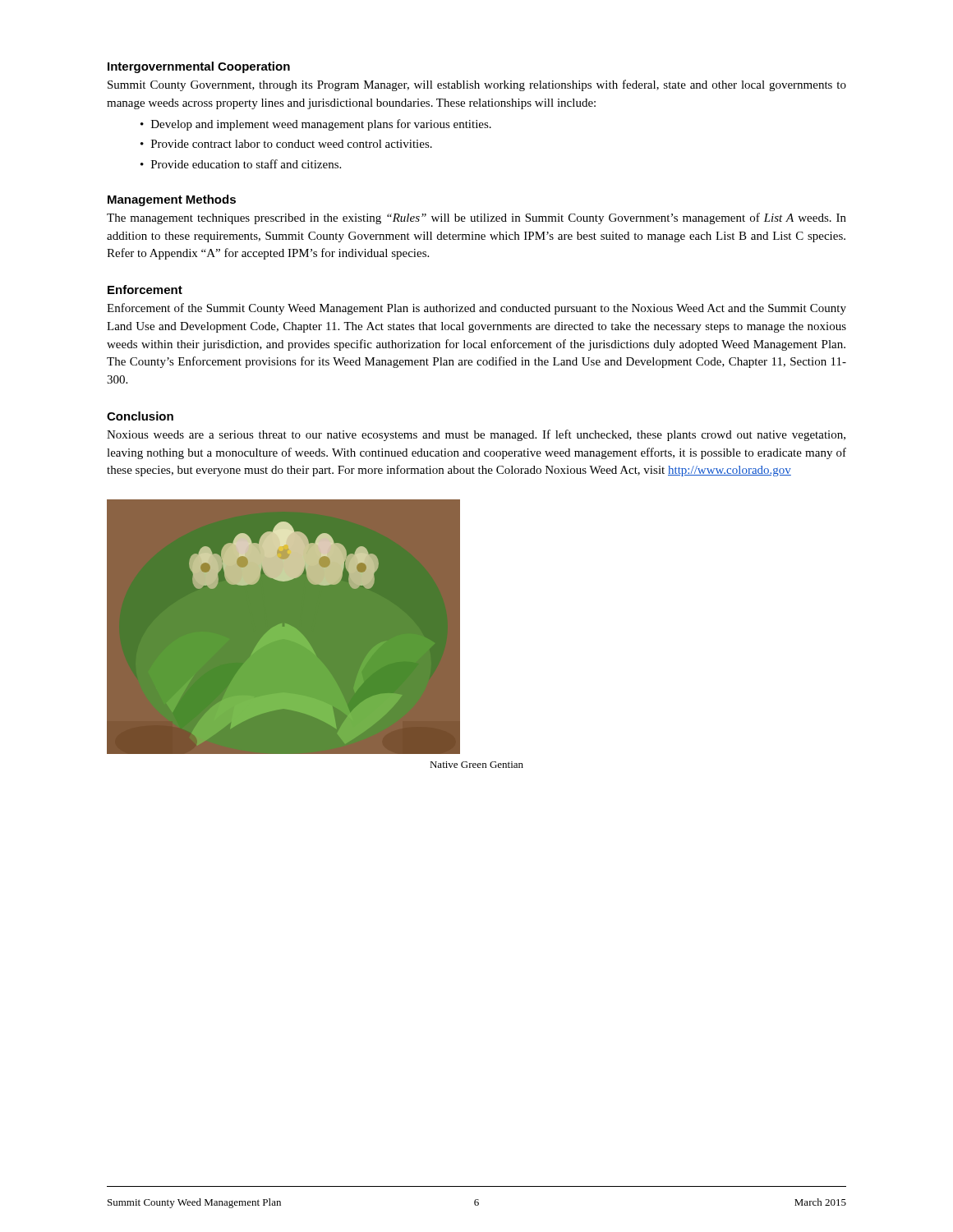Find the block on this page that starts "The management techniques"
This screenshot has height=1232, width=953.
[x=476, y=235]
